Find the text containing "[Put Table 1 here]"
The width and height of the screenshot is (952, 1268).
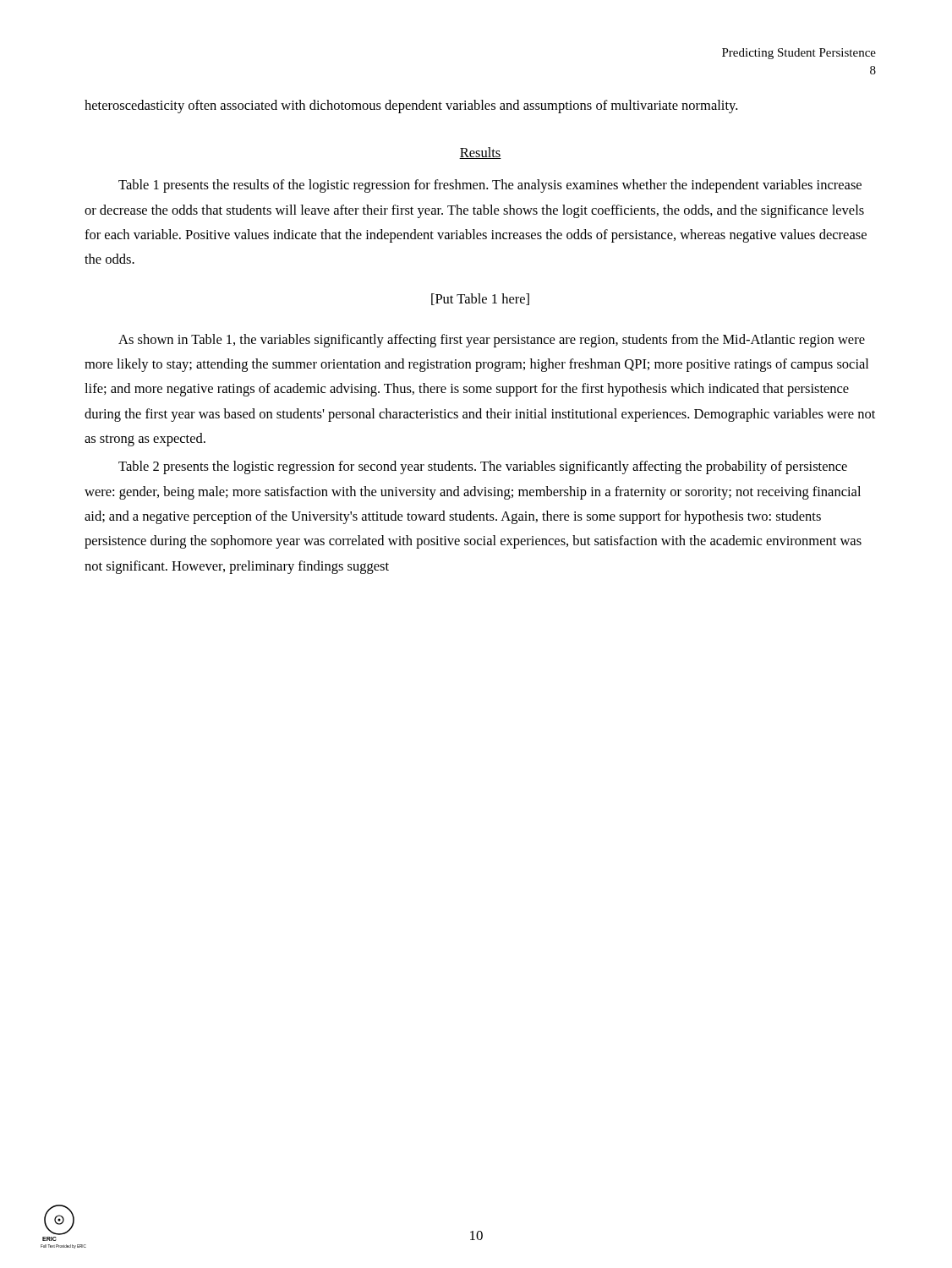(x=480, y=299)
